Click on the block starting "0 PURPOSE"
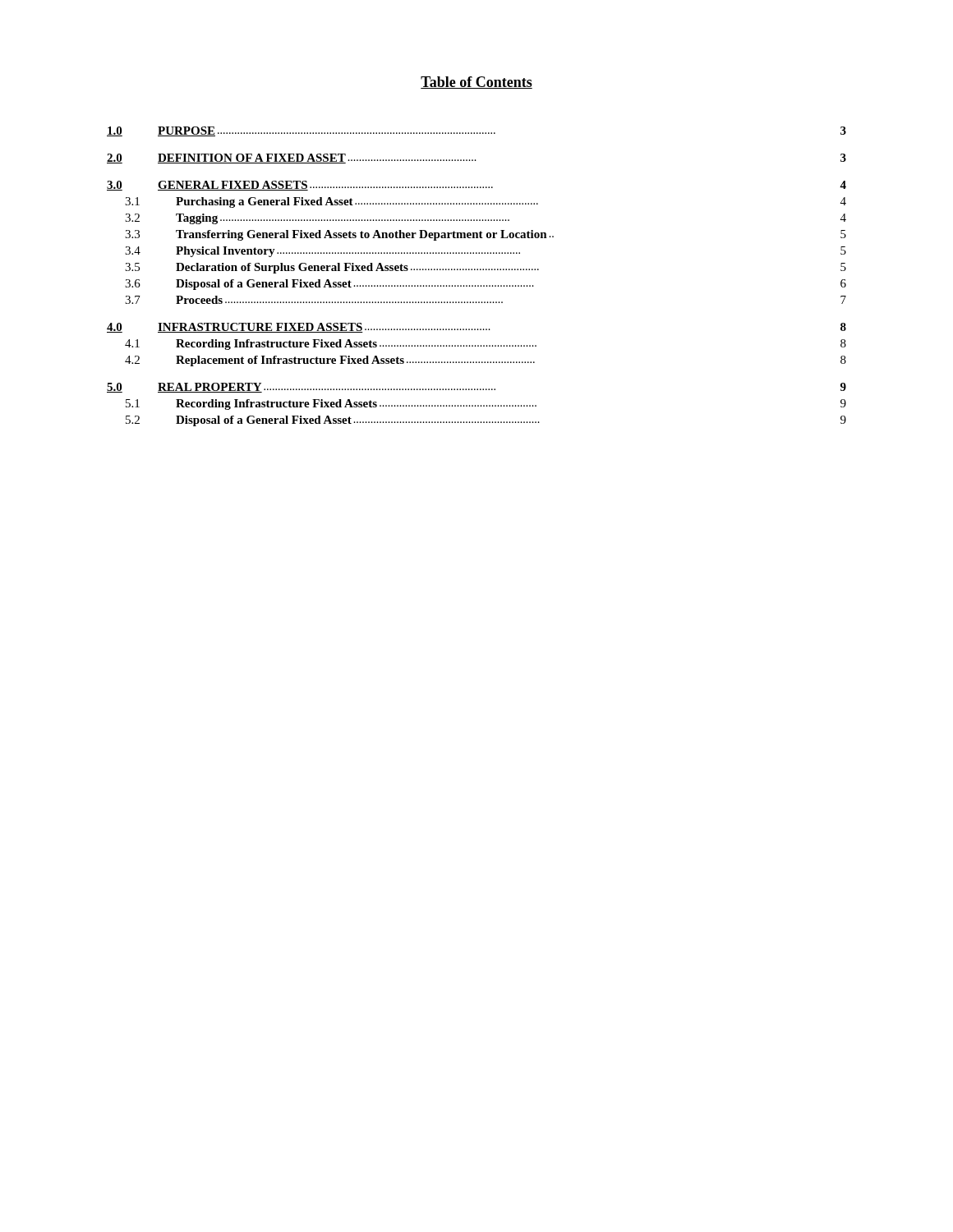The width and height of the screenshot is (953, 1232). pos(476,131)
